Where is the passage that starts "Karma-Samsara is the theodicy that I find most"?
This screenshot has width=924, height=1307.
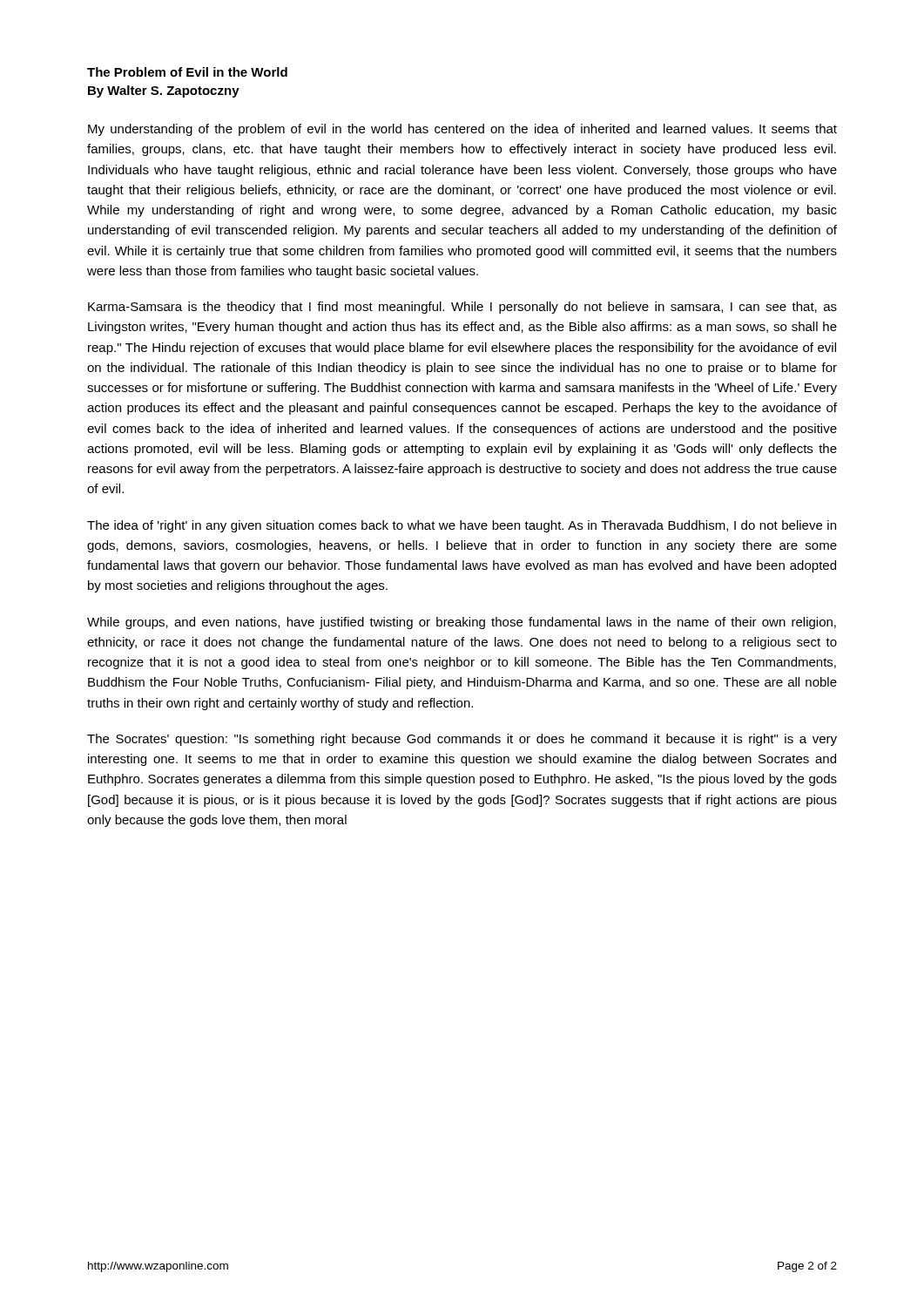click(x=462, y=397)
